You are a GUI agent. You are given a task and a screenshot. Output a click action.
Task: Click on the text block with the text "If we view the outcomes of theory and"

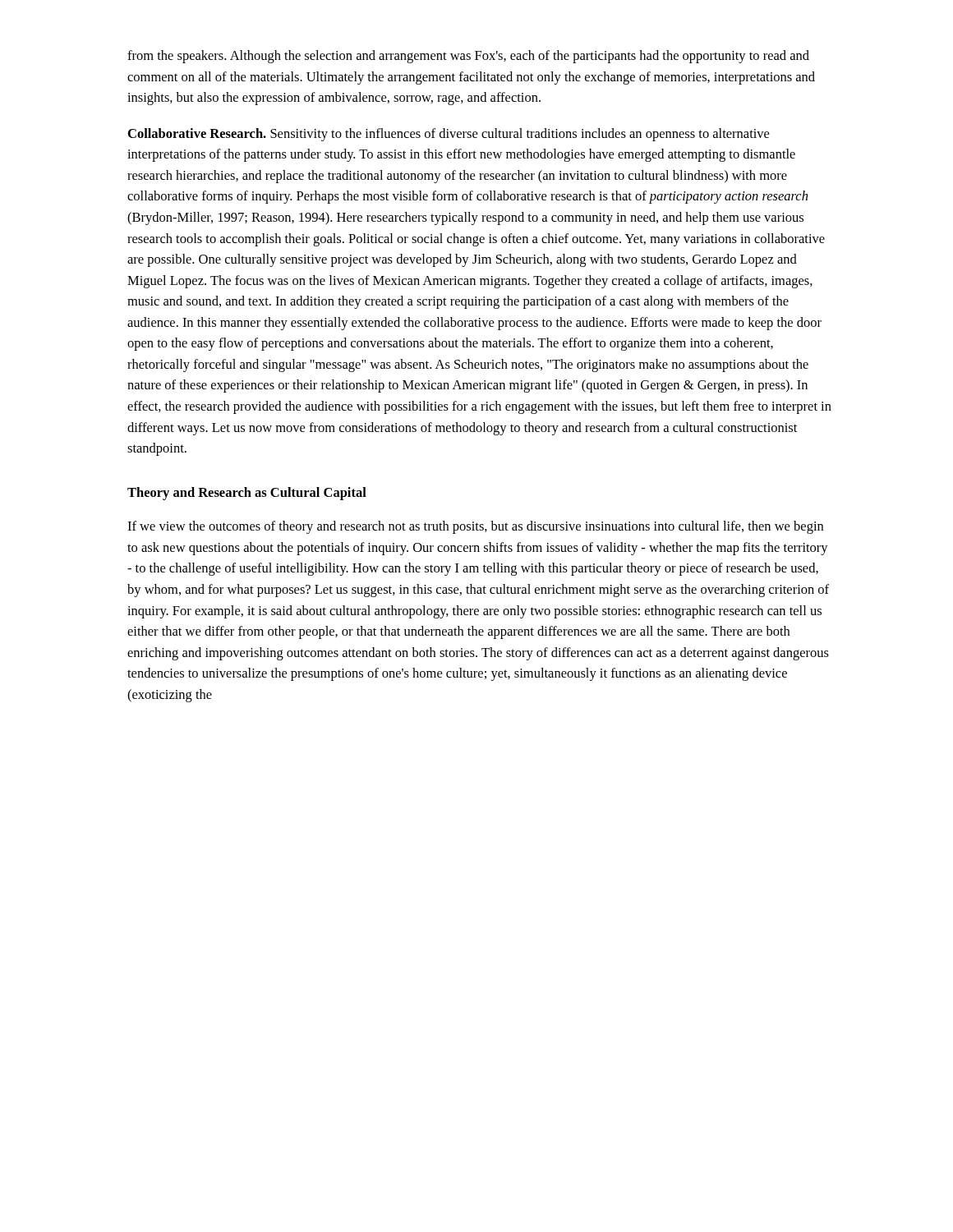click(481, 610)
